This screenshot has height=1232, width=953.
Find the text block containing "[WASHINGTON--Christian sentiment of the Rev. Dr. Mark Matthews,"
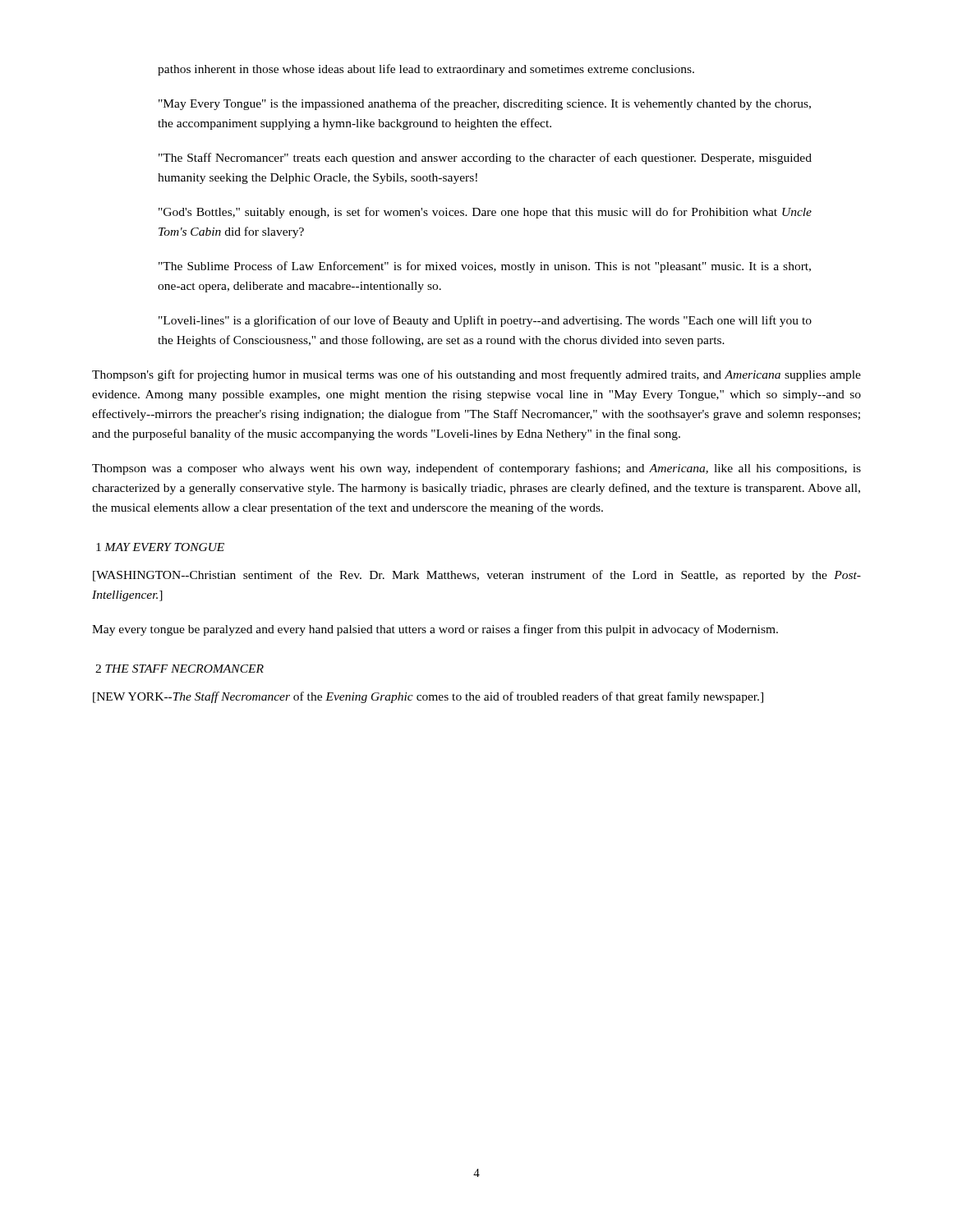coord(476,585)
